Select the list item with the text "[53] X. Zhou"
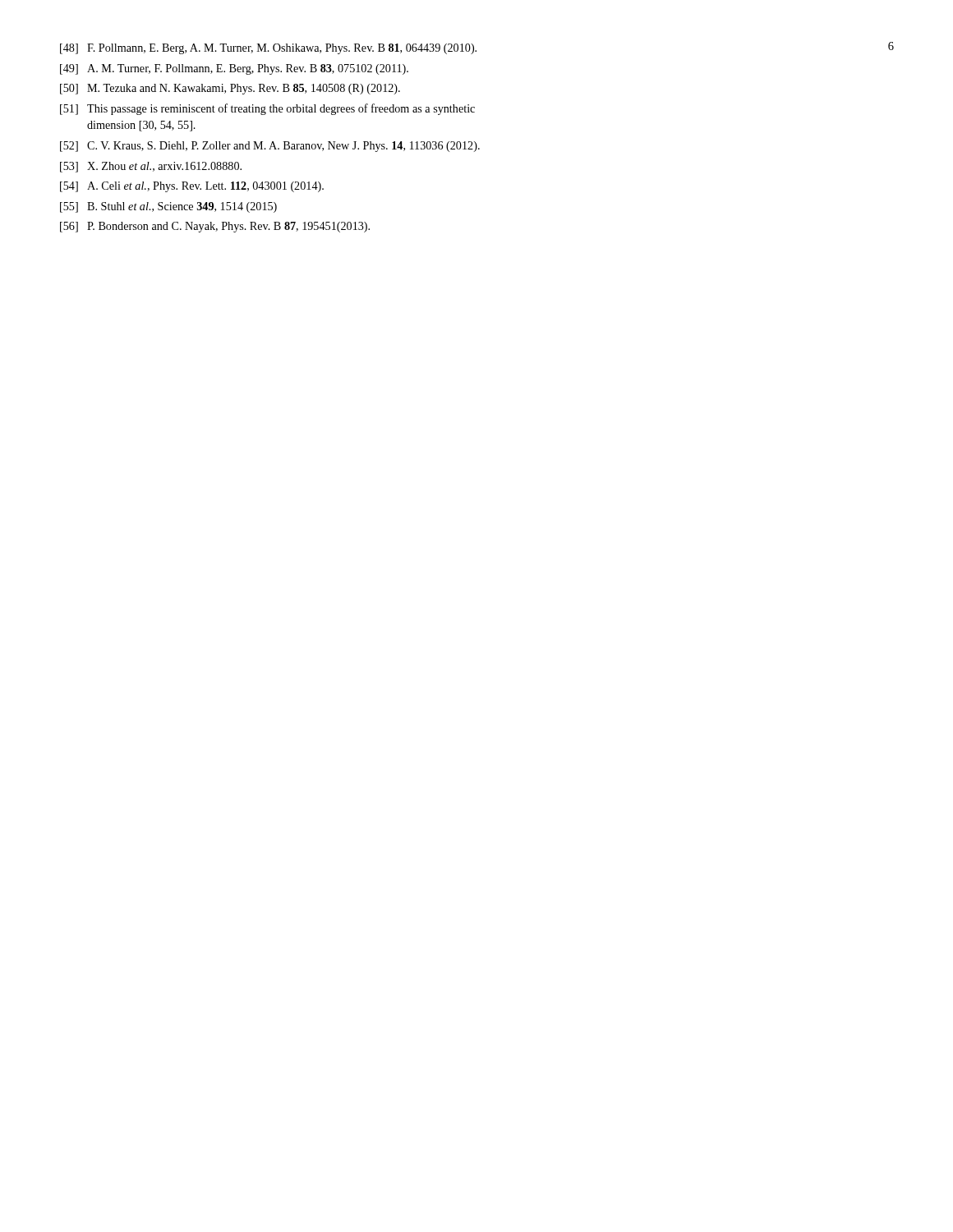The height and width of the screenshot is (1232, 953). (151, 167)
